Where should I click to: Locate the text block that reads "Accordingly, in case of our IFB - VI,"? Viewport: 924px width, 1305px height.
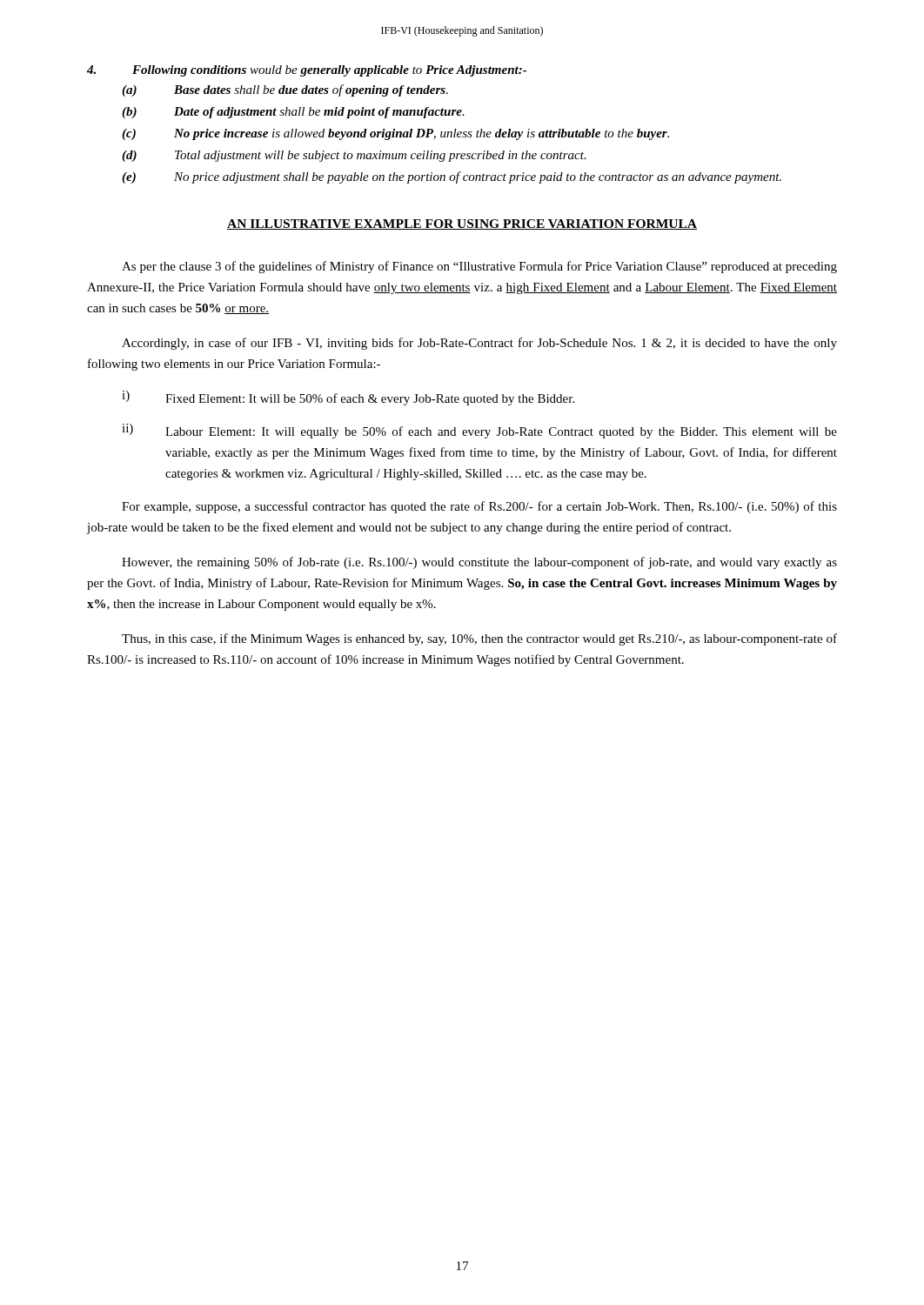(x=462, y=353)
